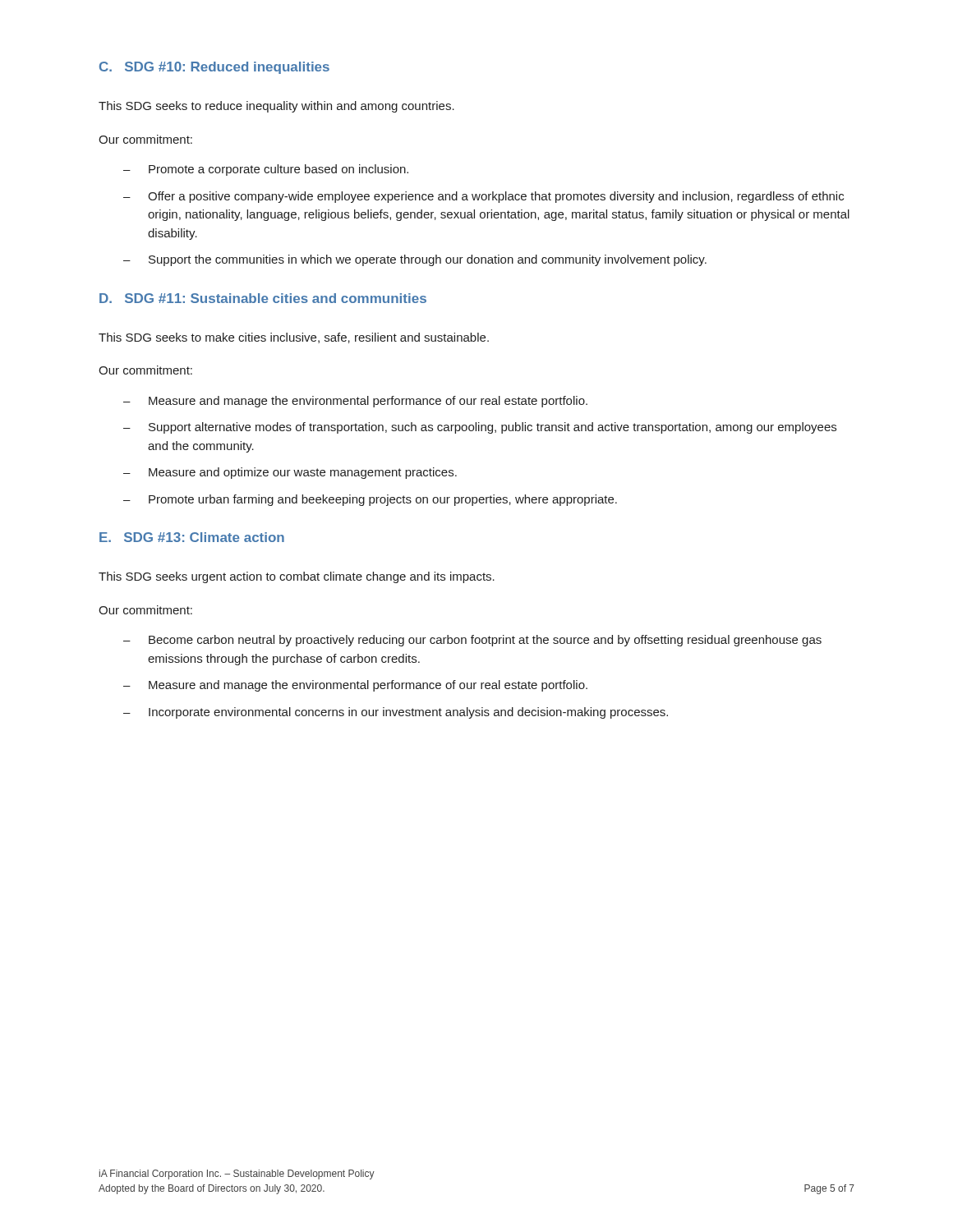Screen dimensions: 1232x953
Task: Select the text starting "– Measure and optimize our waste management practices."
Action: [x=290, y=473]
